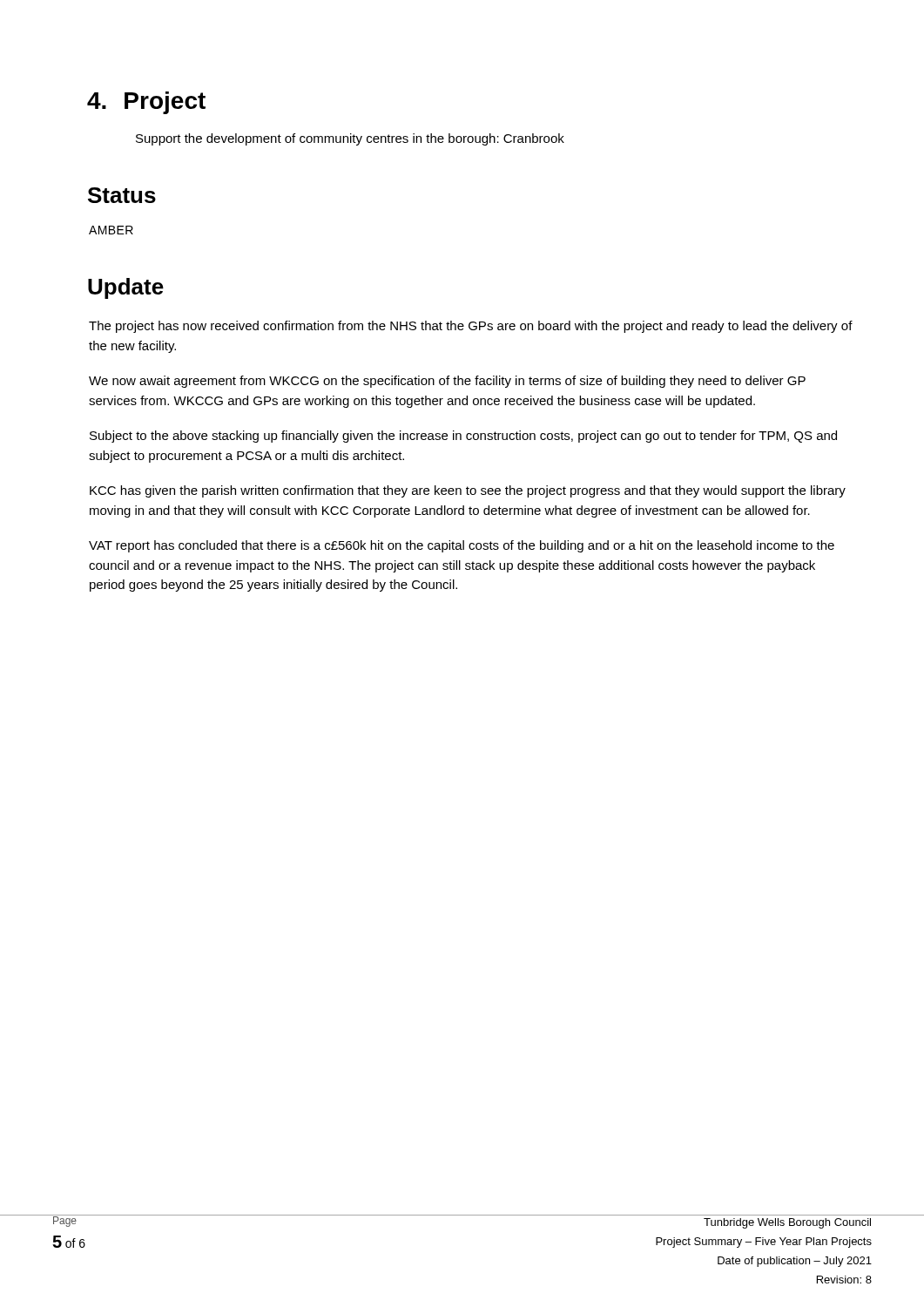Click on the region starting "4. Project"

point(146,101)
